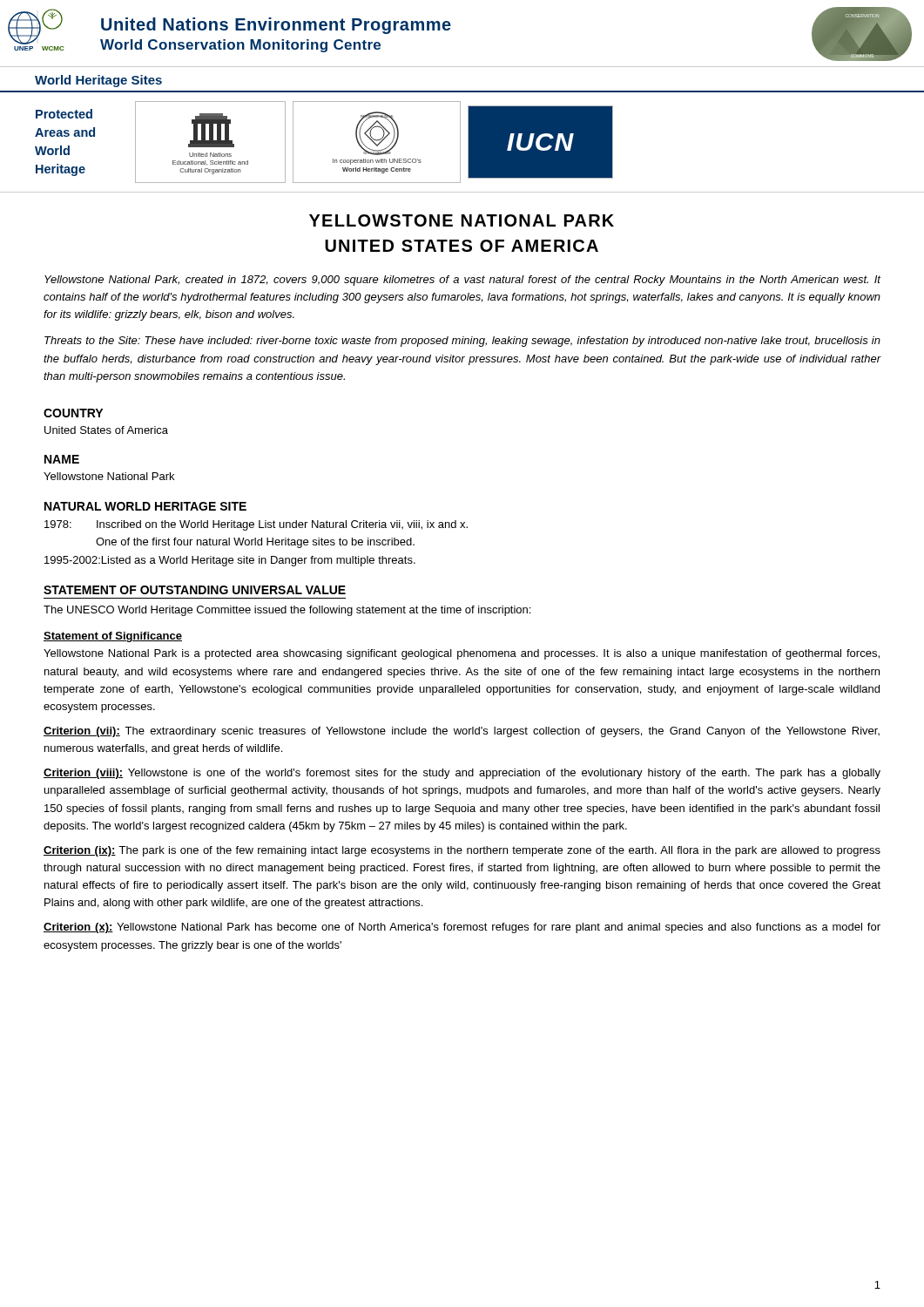Image resolution: width=924 pixels, height=1307 pixels.
Task: Select the section header with the text "Statement of Significance"
Action: pyautogui.click(x=113, y=636)
